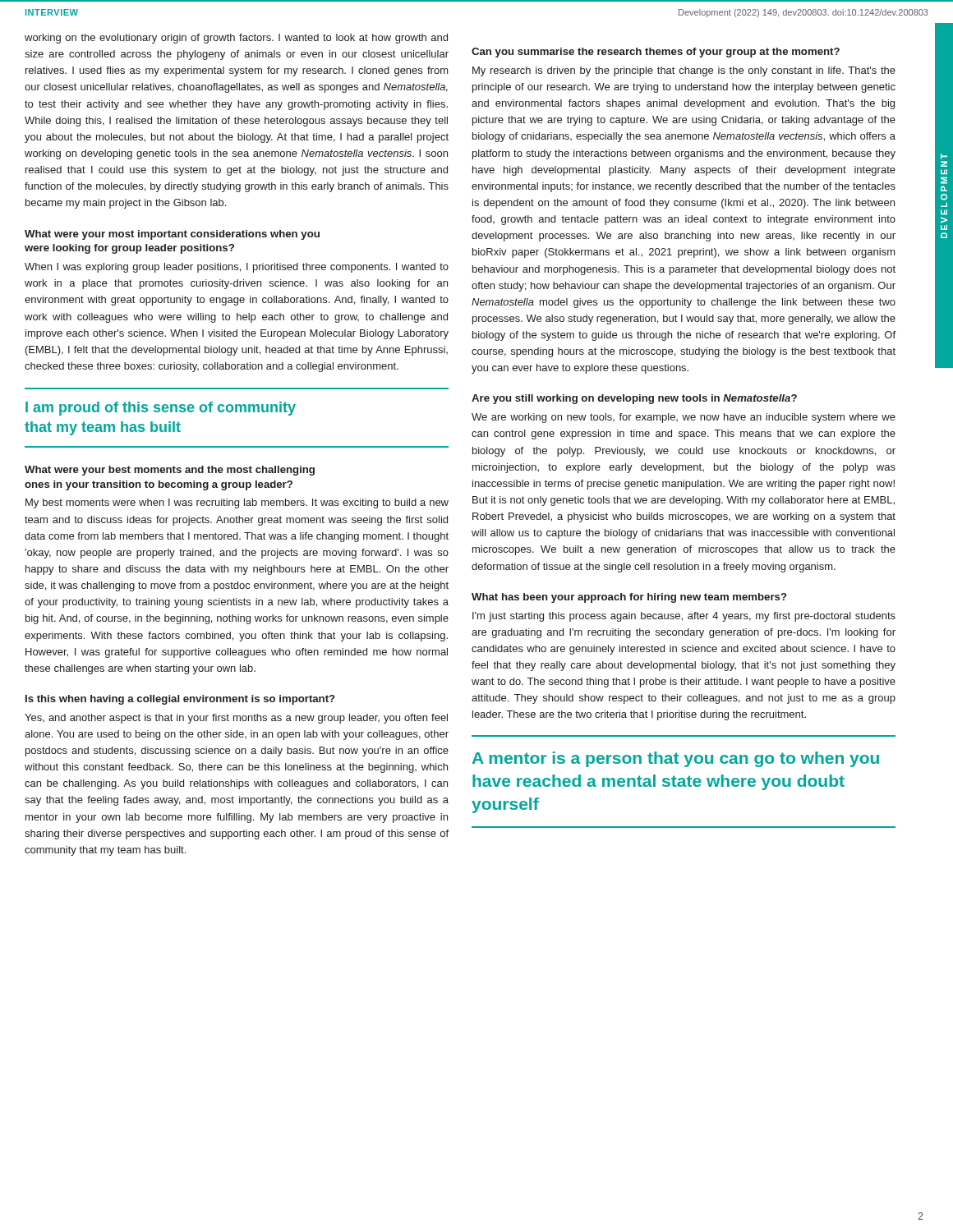Viewport: 953px width, 1232px height.
Task: Select the block starting "What were your best"
Action: [170, 476]
